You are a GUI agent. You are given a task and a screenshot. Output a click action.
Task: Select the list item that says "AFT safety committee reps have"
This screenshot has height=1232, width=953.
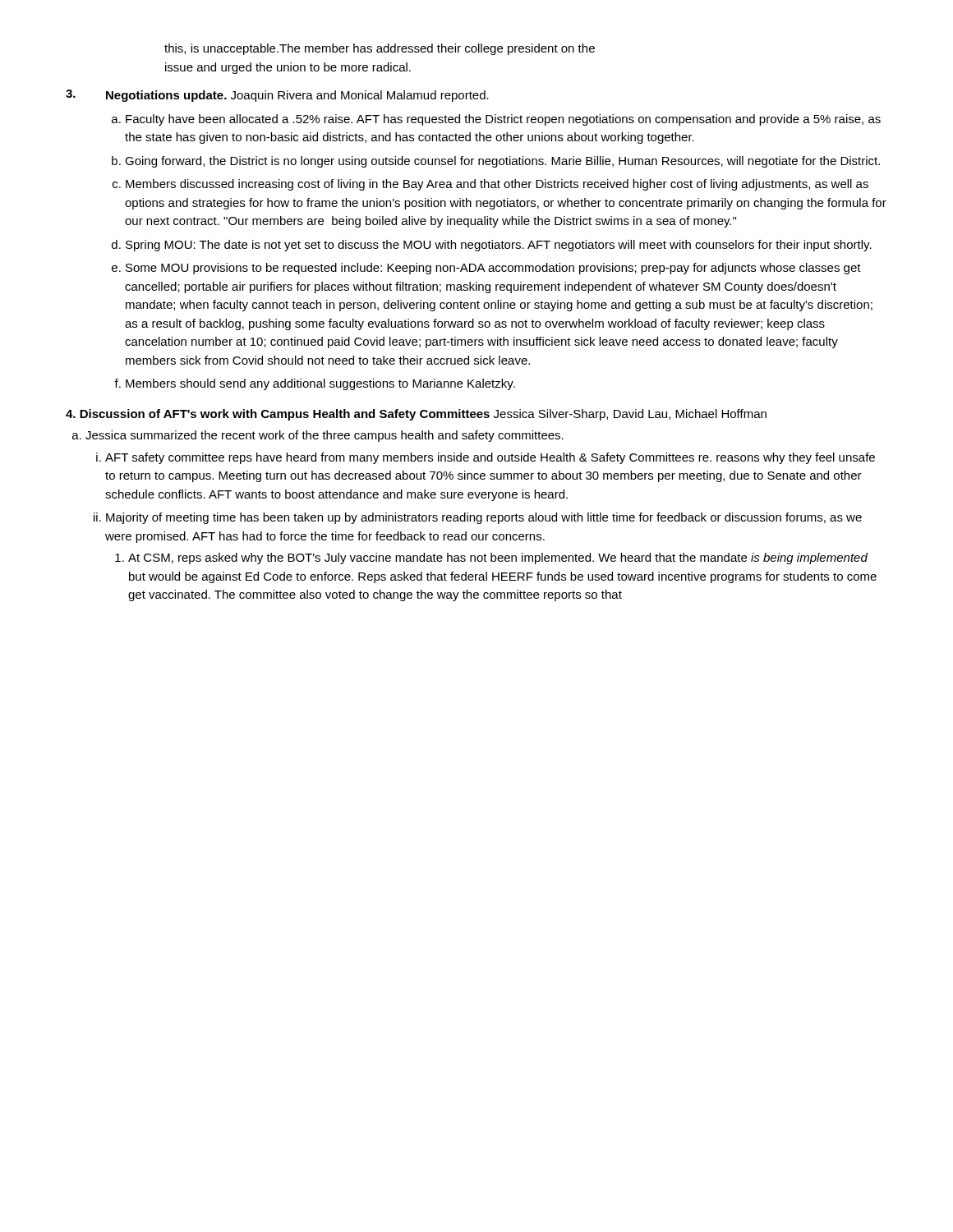pos(490,475)
